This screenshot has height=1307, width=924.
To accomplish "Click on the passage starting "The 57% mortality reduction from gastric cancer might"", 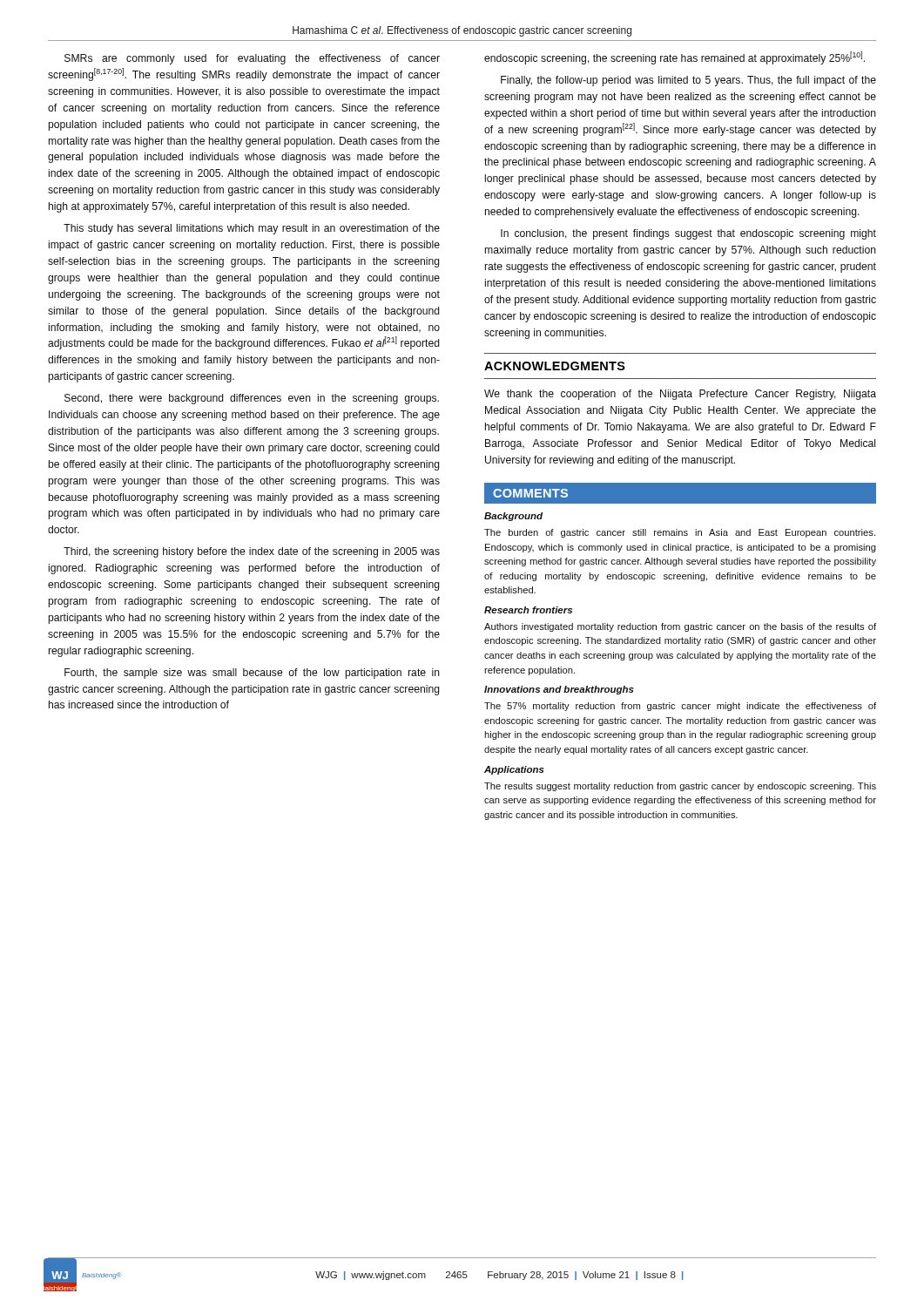I will click(x=680, y=728).
